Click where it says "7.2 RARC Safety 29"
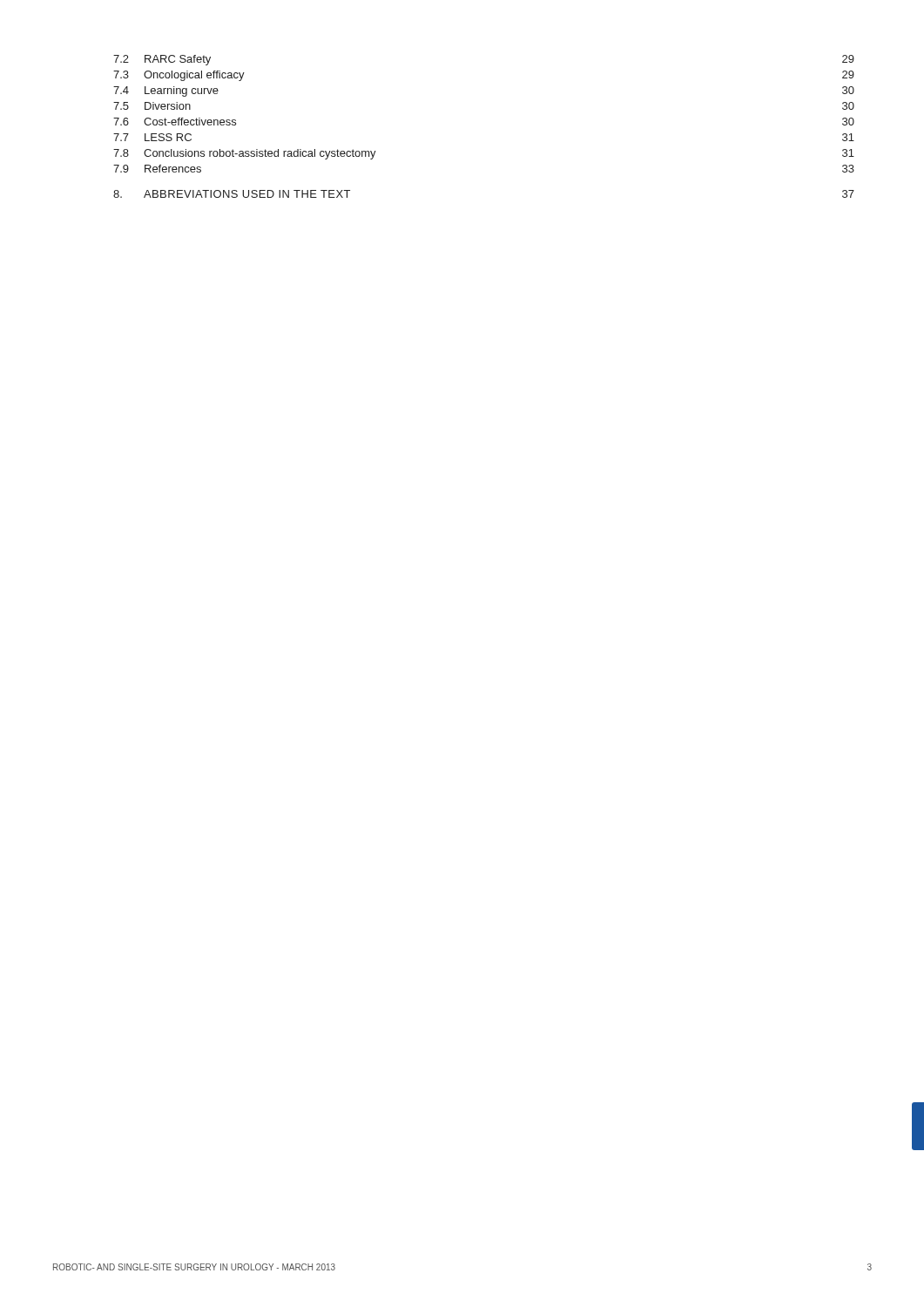 (x=170, y=61)
